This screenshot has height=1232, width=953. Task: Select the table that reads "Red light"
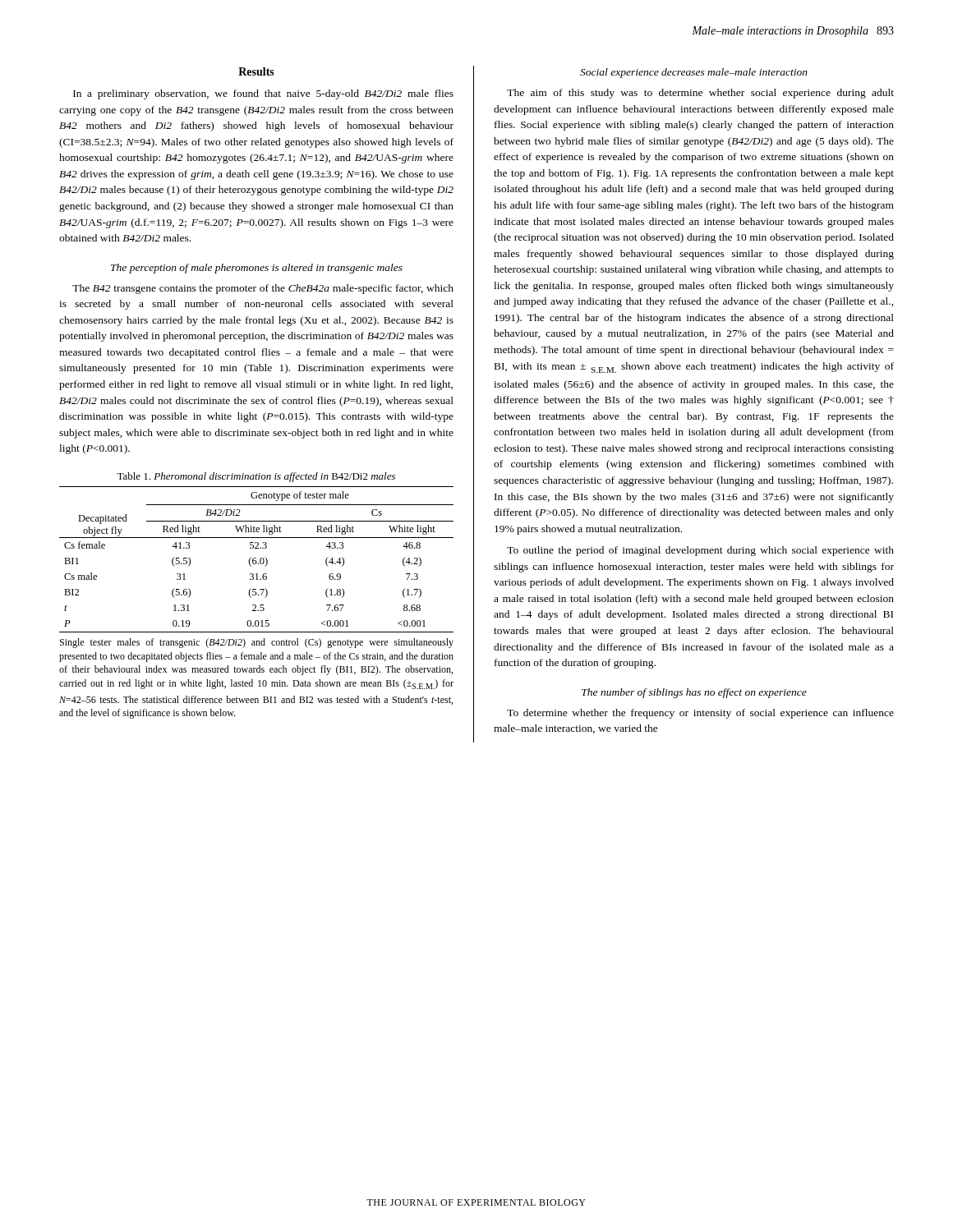[256, 595]
